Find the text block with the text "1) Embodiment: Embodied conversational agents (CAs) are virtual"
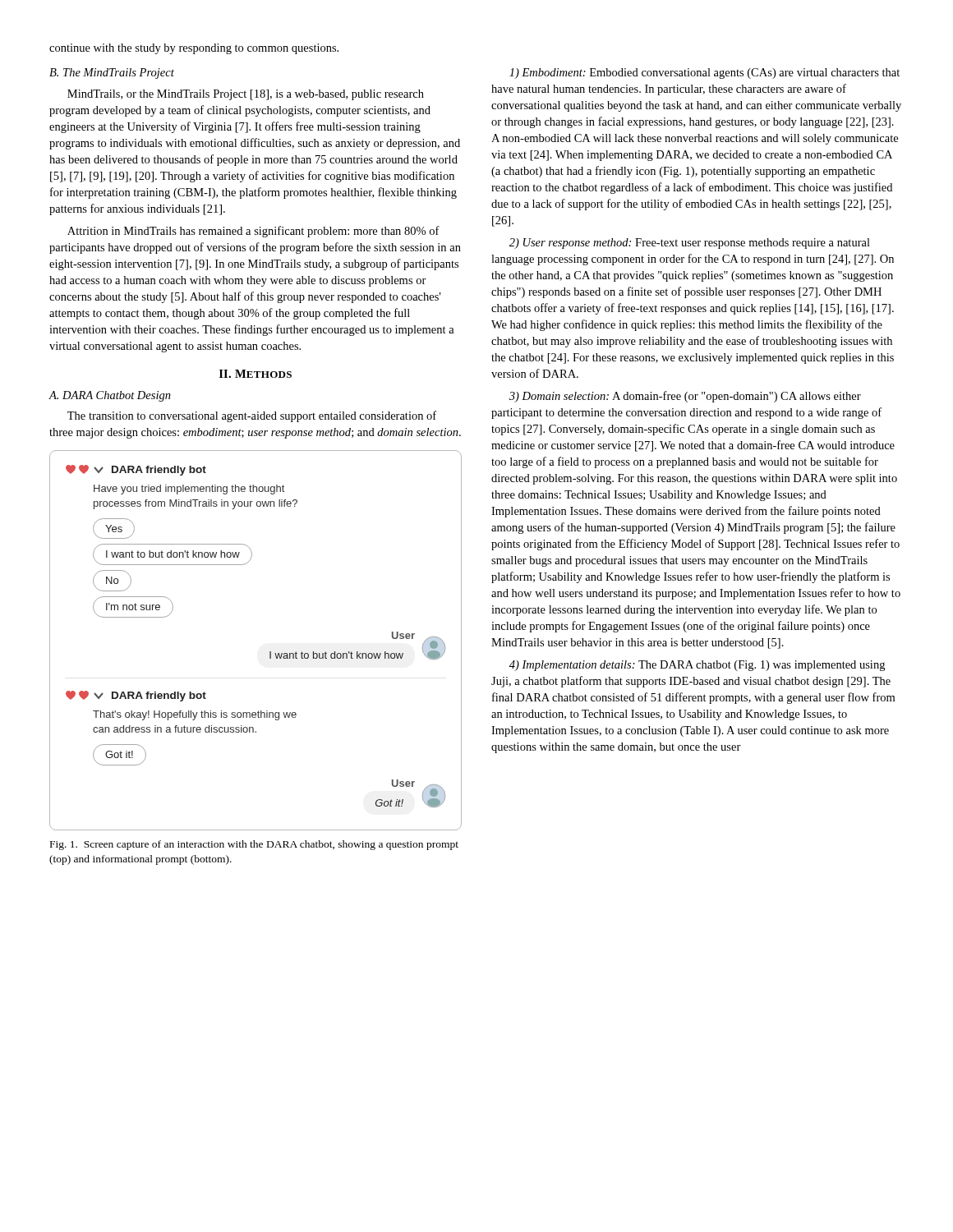This screenshot has width=953, height=1232. point(698,409)
